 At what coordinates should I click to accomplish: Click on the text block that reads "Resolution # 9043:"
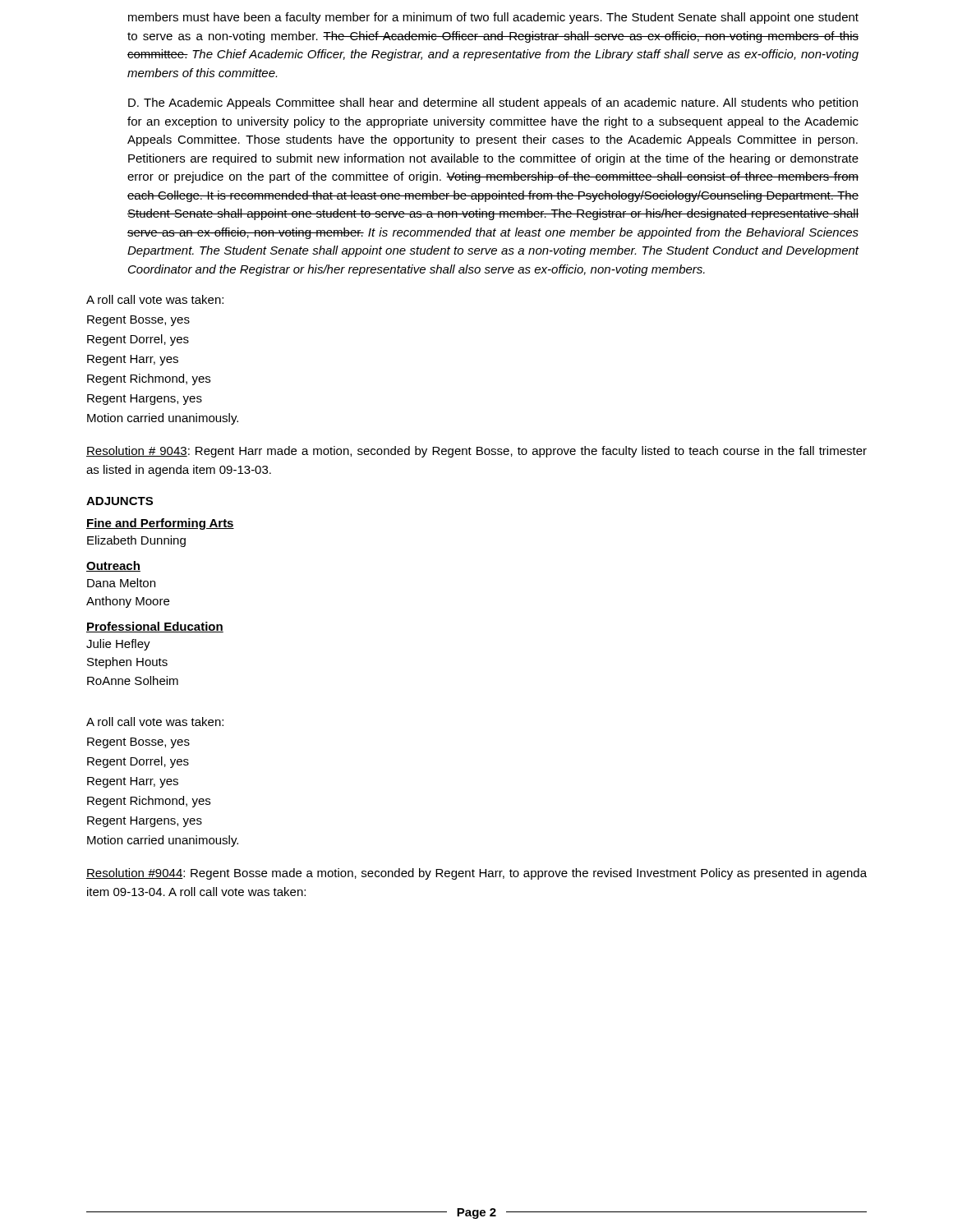coord(476,460)
